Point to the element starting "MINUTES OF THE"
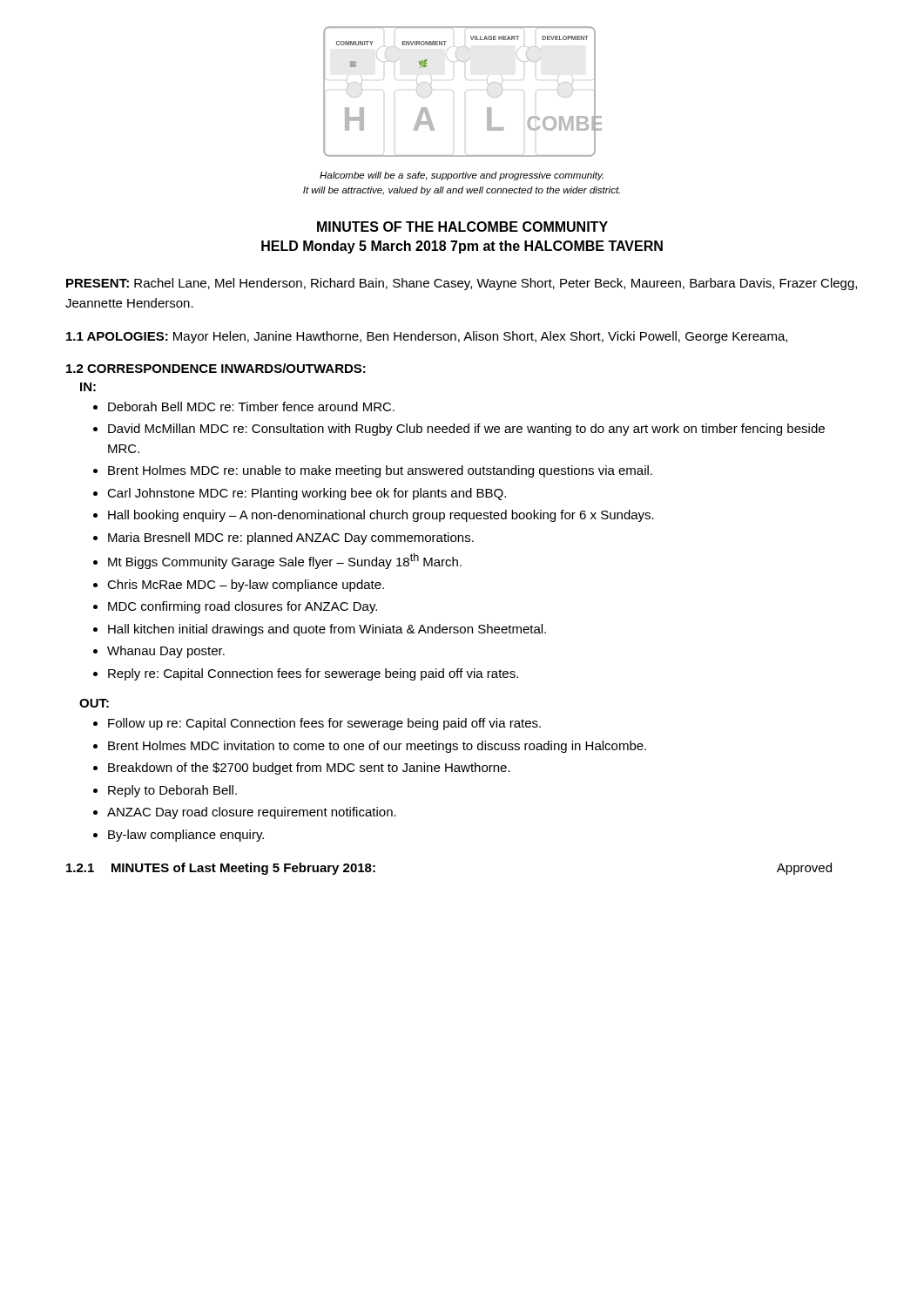 pos(462,236)
